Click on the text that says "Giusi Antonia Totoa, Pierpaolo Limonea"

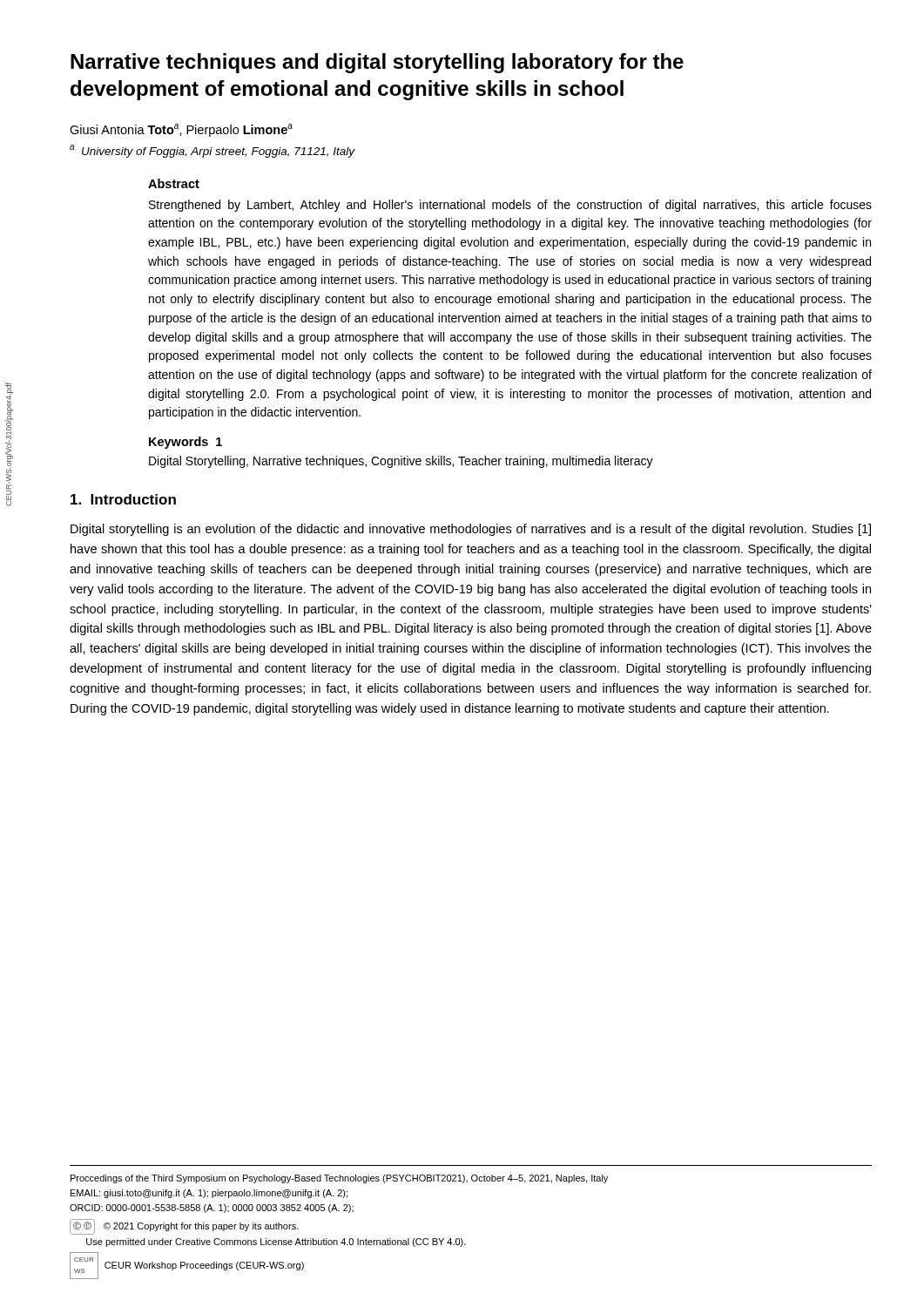[x=181, y=129]
